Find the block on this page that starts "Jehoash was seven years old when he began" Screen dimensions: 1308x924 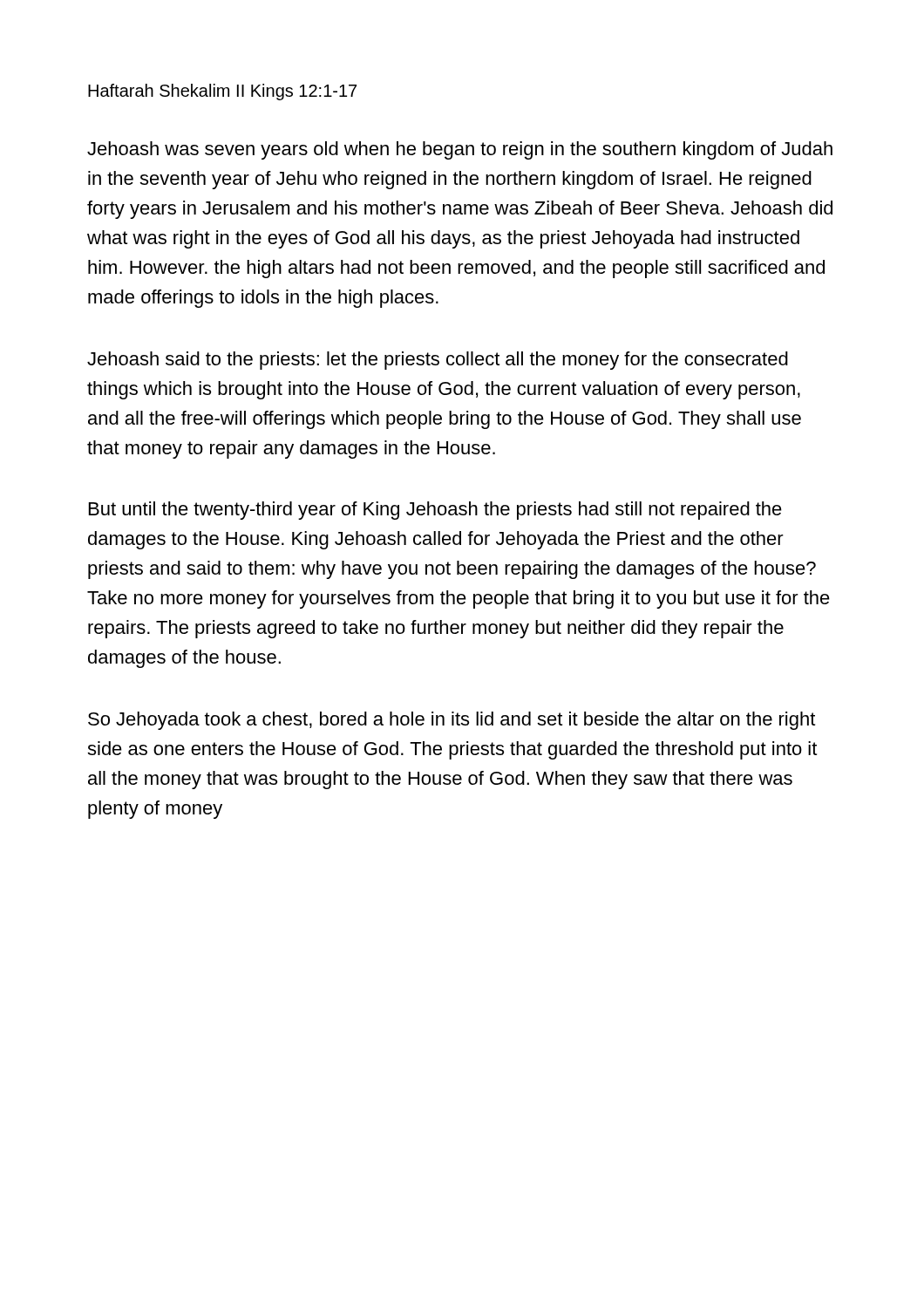click(460, 223)
